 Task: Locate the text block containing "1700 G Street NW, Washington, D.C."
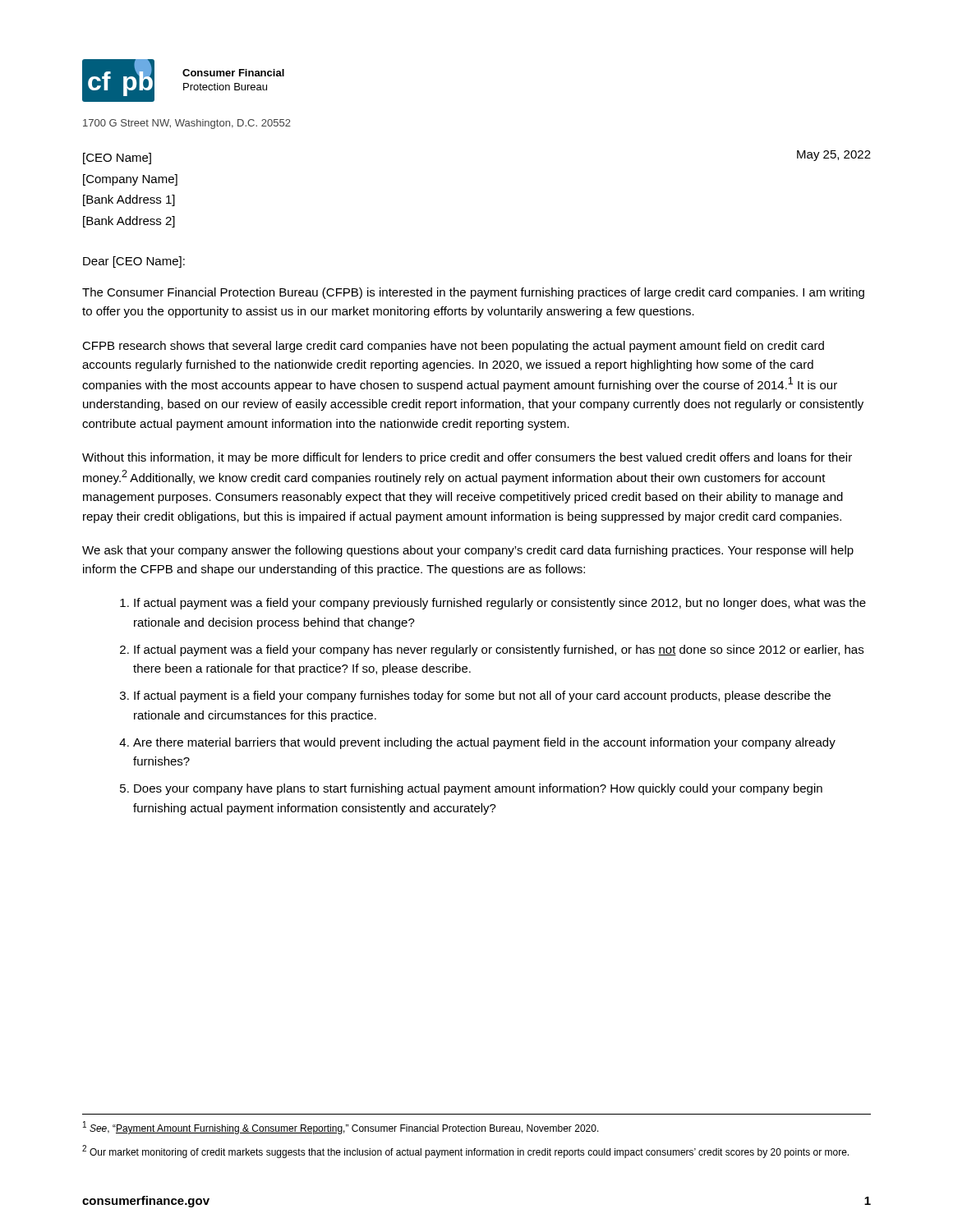(186, 123)
